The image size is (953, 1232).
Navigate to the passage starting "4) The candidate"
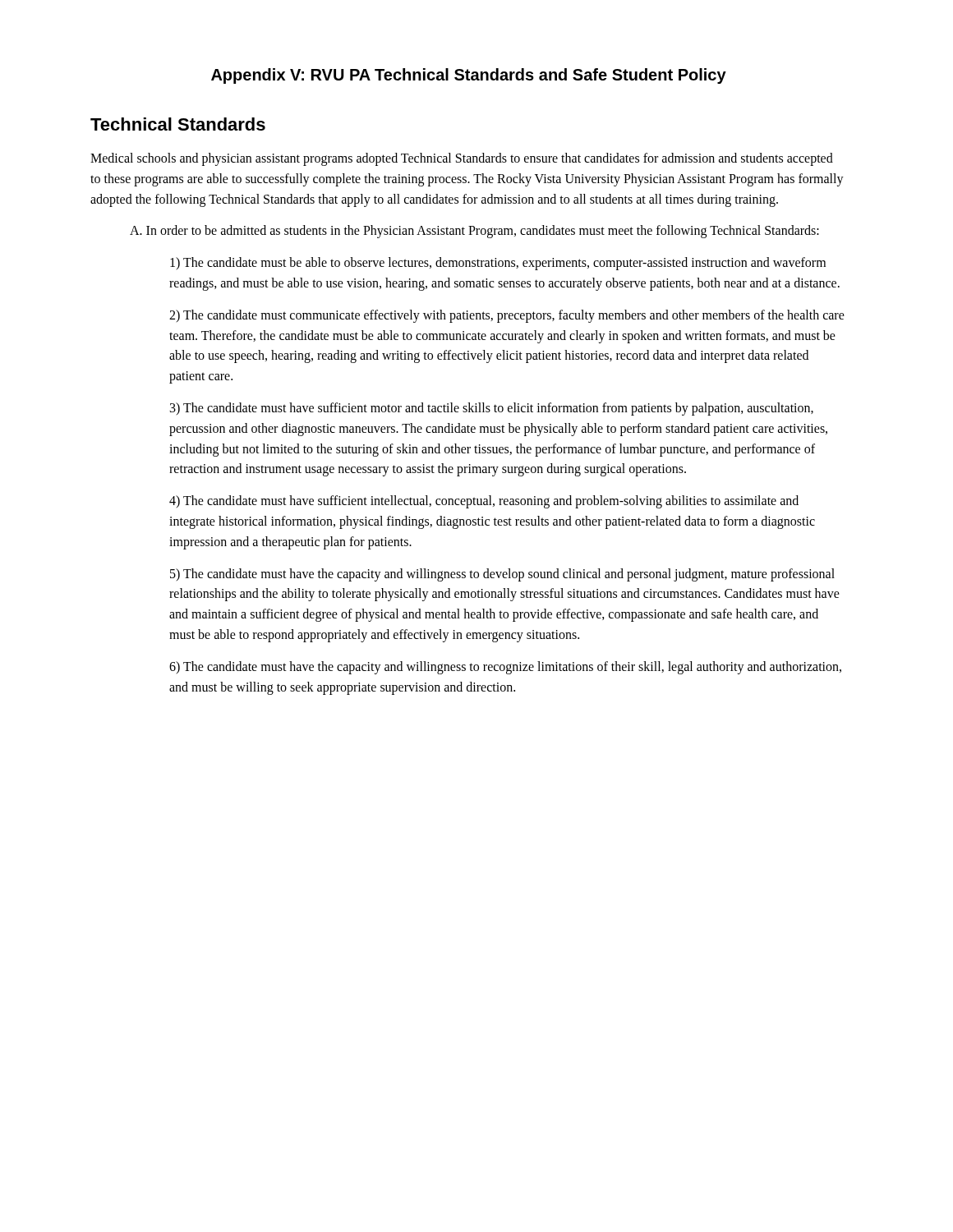click(492, 521)
